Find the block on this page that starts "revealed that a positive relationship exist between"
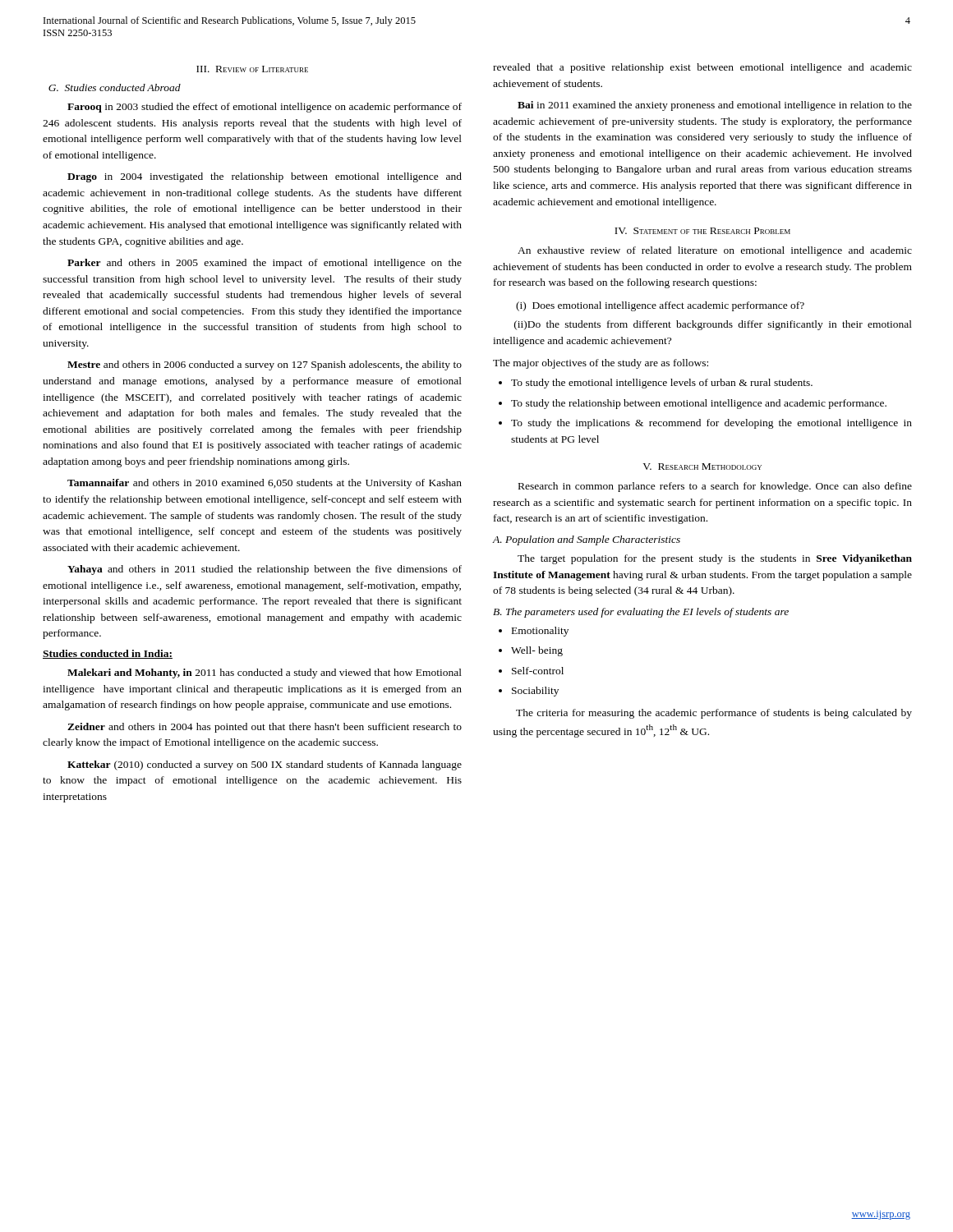This screenshot has width=953, height=1232. [702, 75]
